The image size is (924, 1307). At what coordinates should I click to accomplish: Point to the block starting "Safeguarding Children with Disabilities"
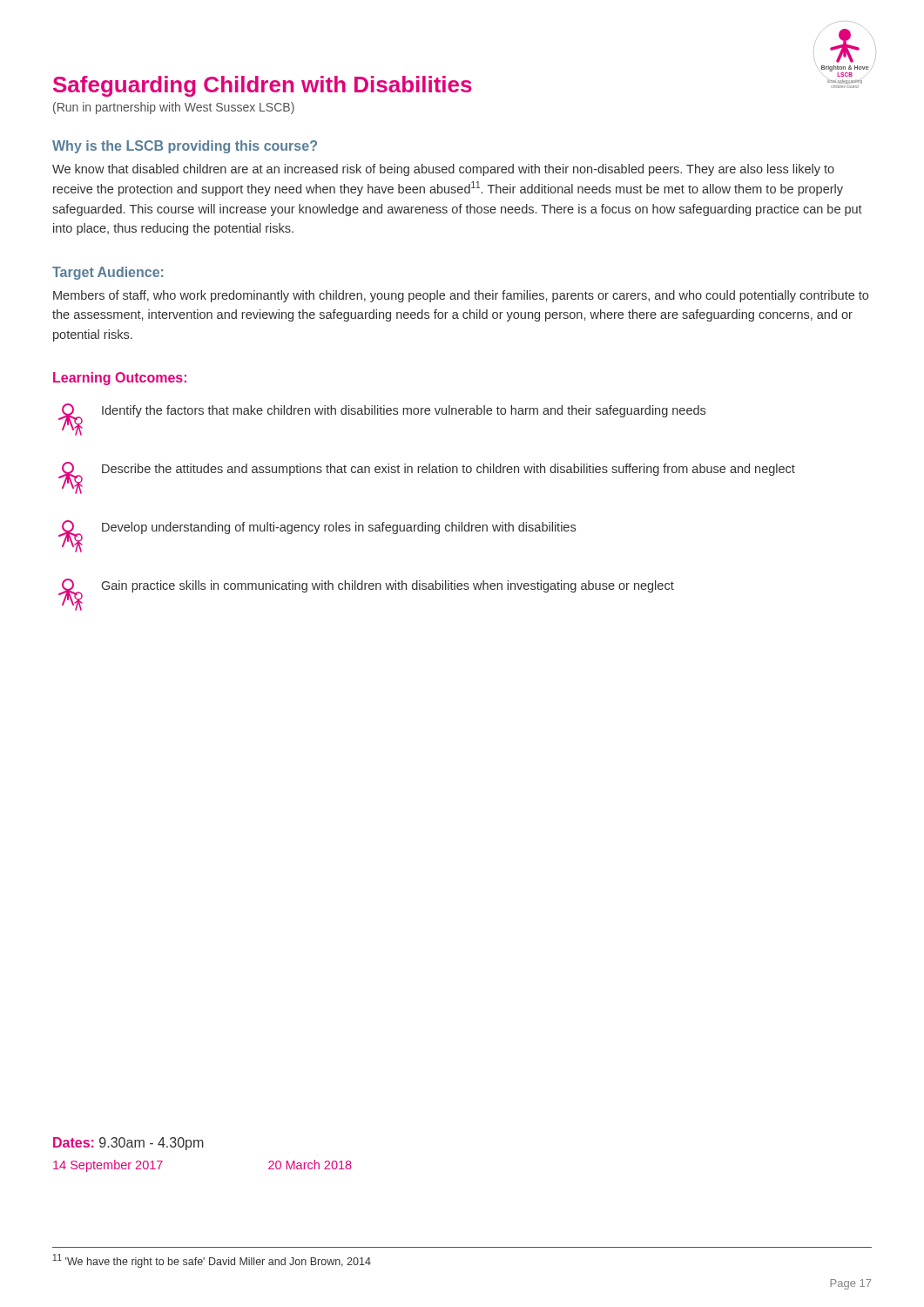(x=462, y=85)
